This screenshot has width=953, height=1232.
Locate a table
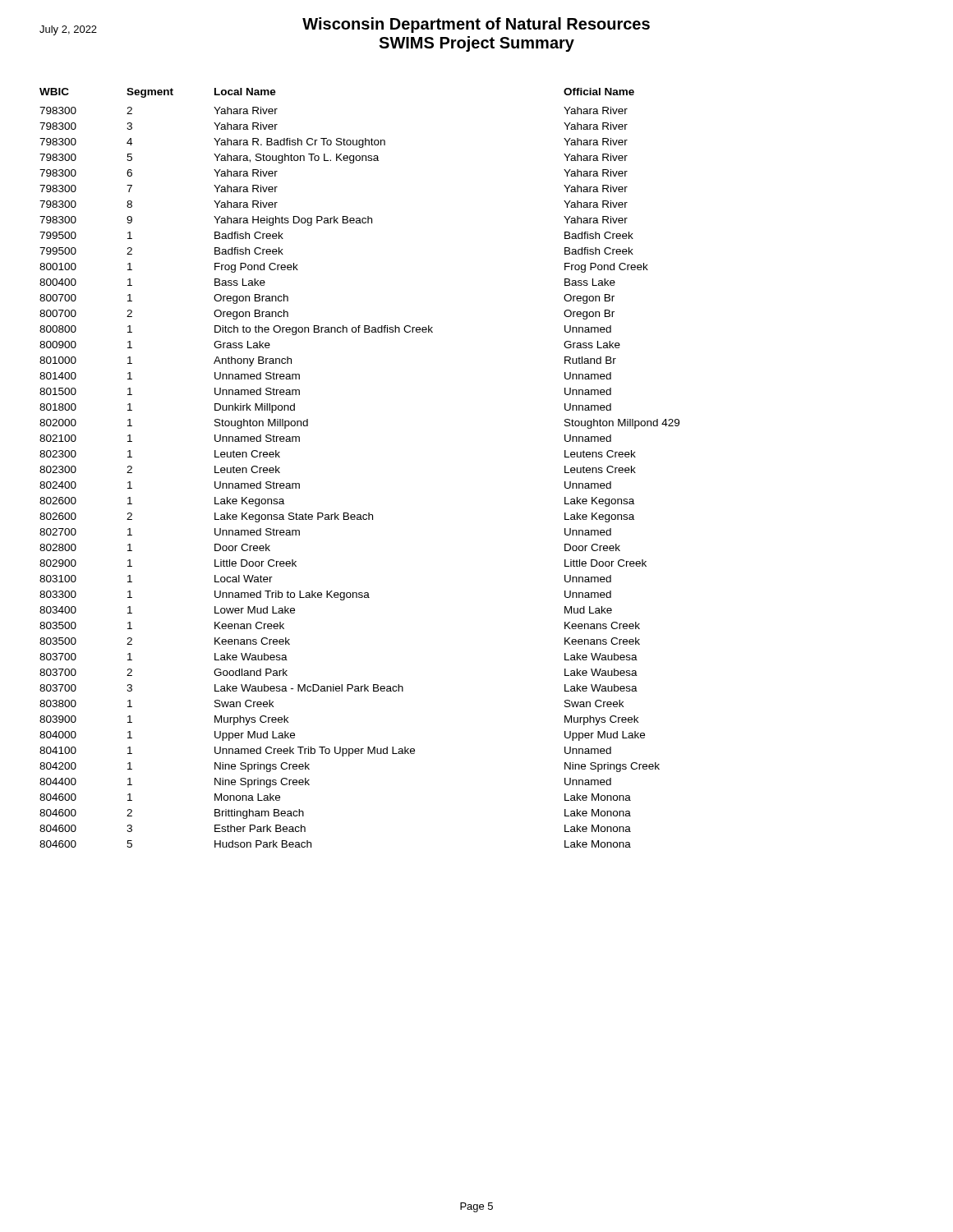(x=476, y=467)
